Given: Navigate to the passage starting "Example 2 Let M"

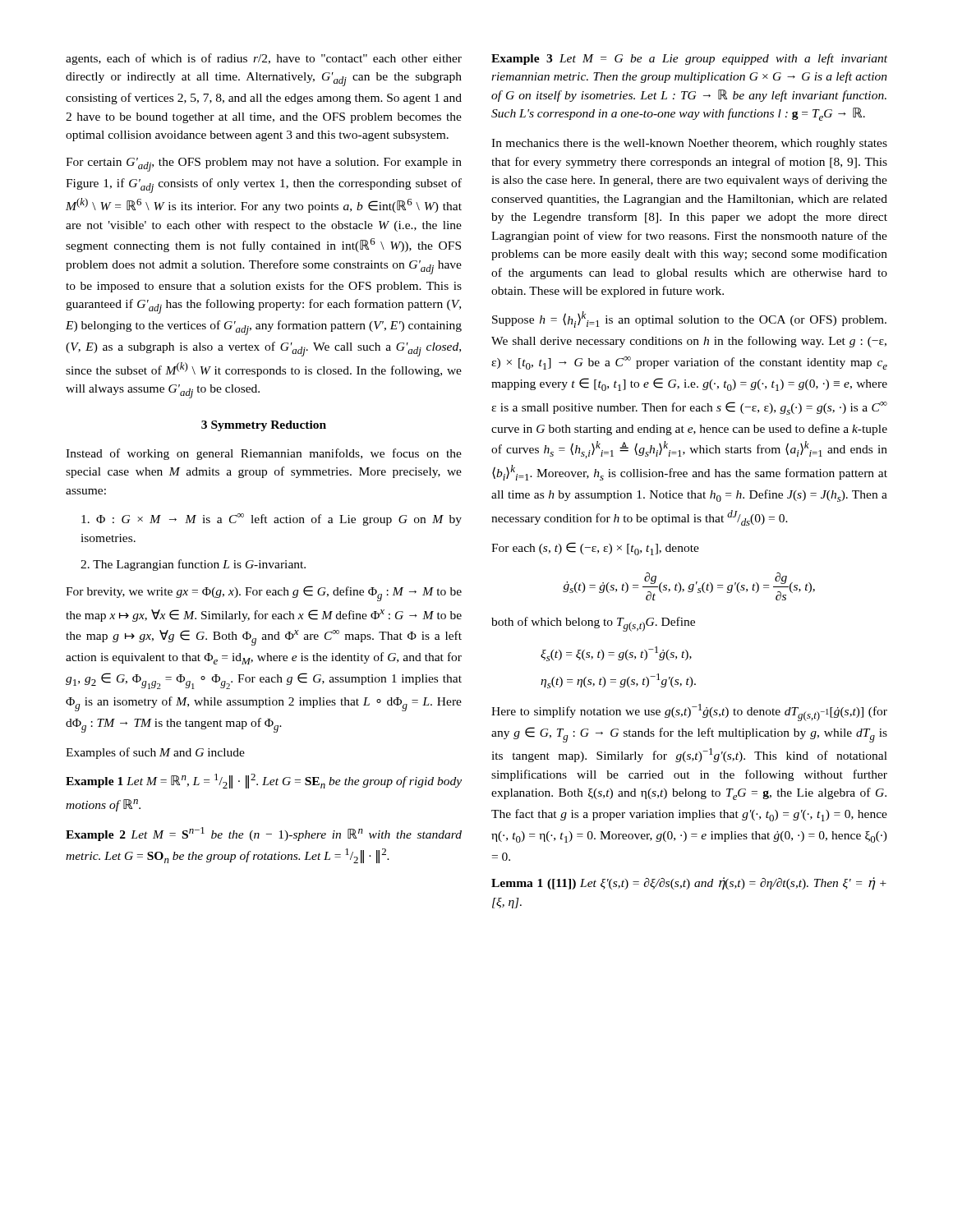Looking at the screenshot, I should (264, 845).
